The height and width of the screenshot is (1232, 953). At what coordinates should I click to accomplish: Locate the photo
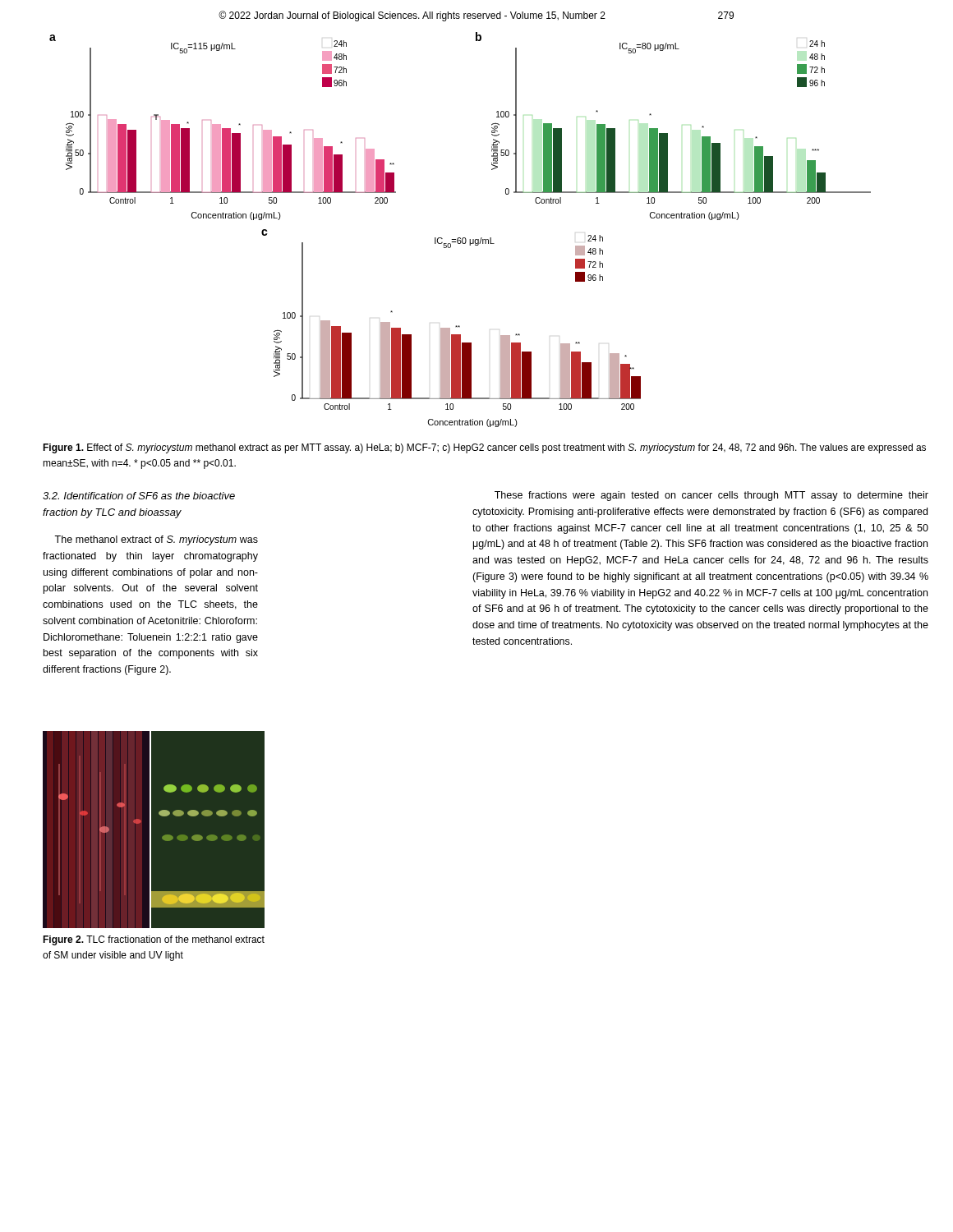pos(154,830)
